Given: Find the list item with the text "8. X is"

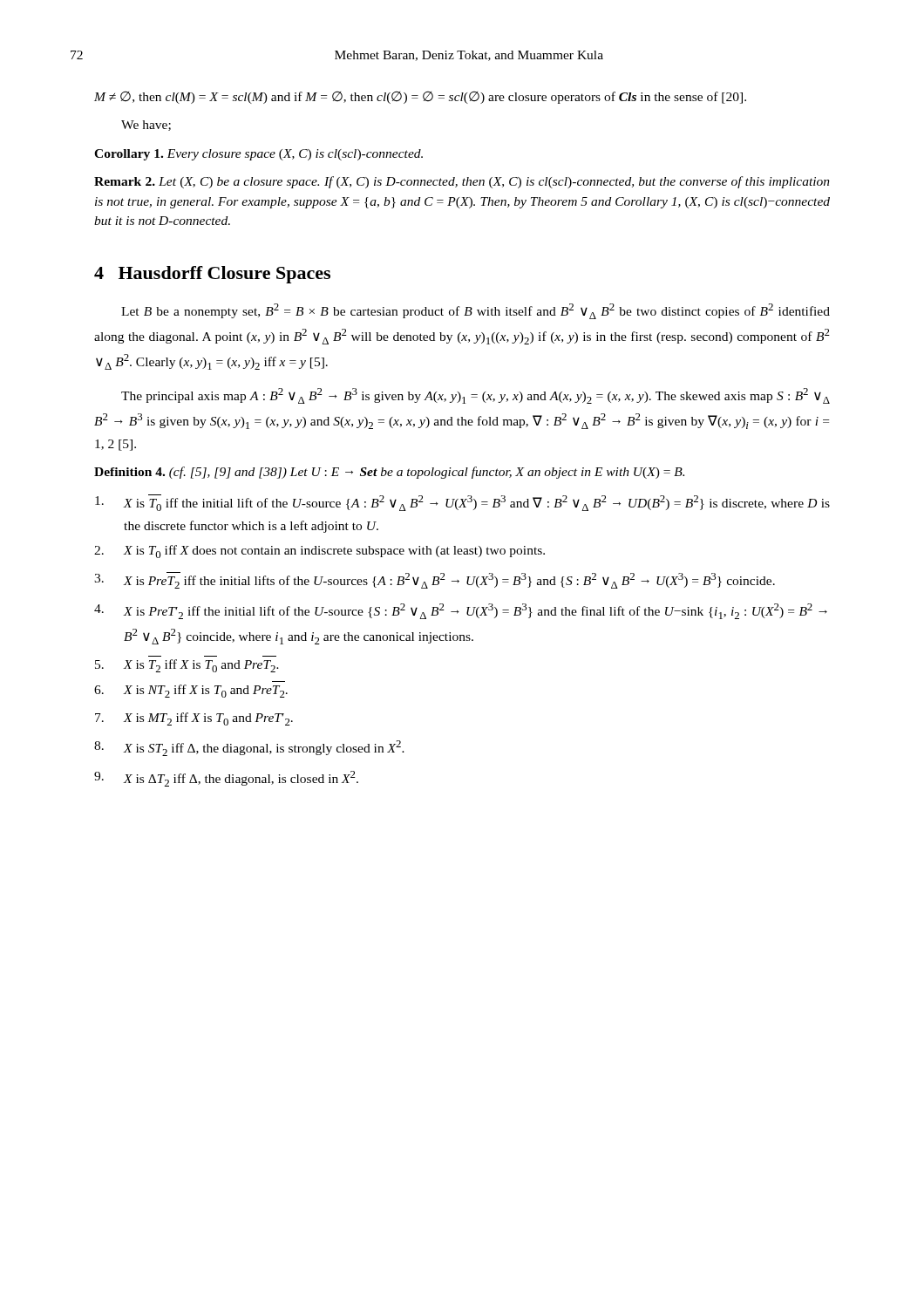Looking at the screenshot, I should pos(249,749).
